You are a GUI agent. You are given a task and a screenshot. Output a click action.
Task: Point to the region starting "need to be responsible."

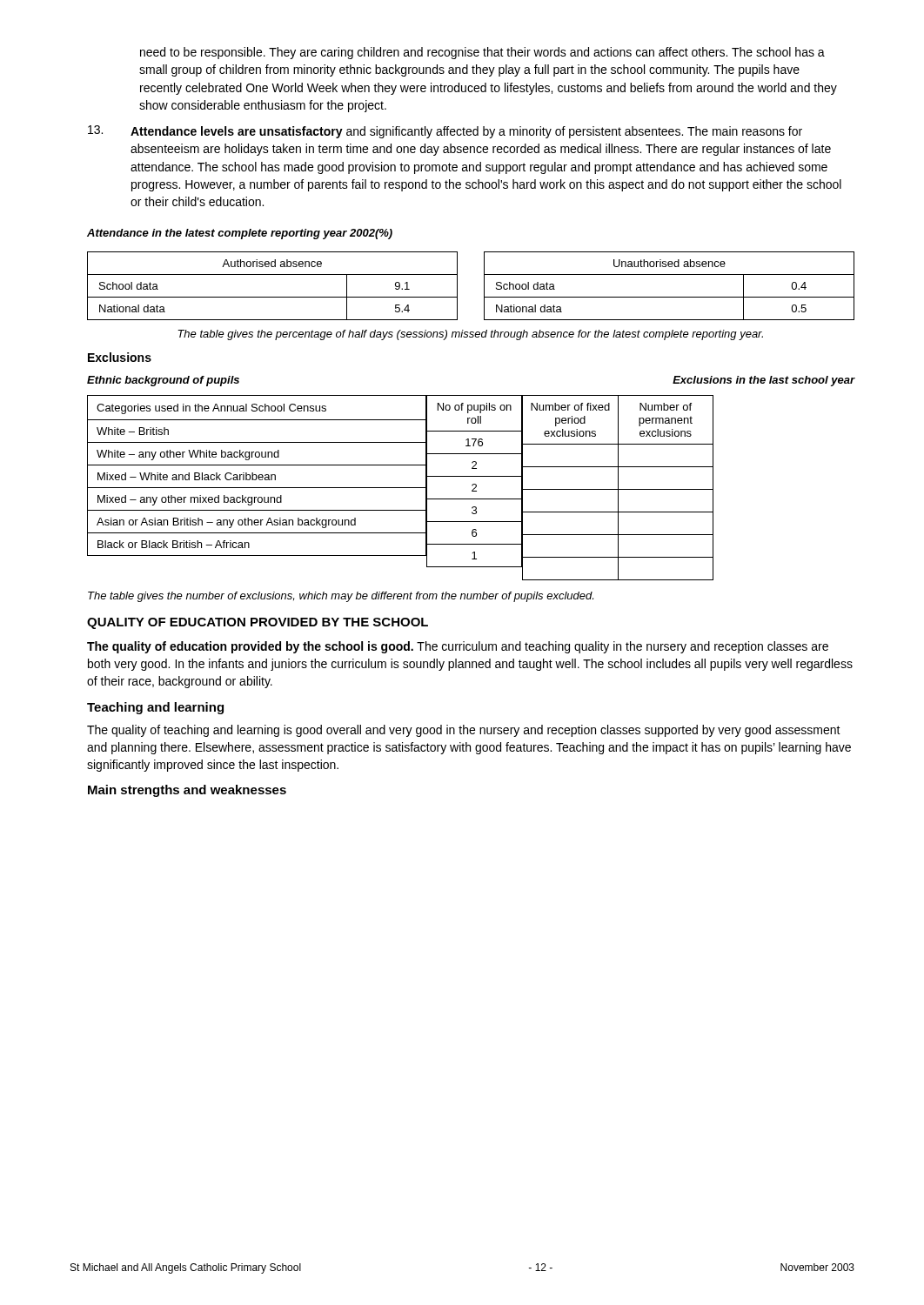(488, 79)
